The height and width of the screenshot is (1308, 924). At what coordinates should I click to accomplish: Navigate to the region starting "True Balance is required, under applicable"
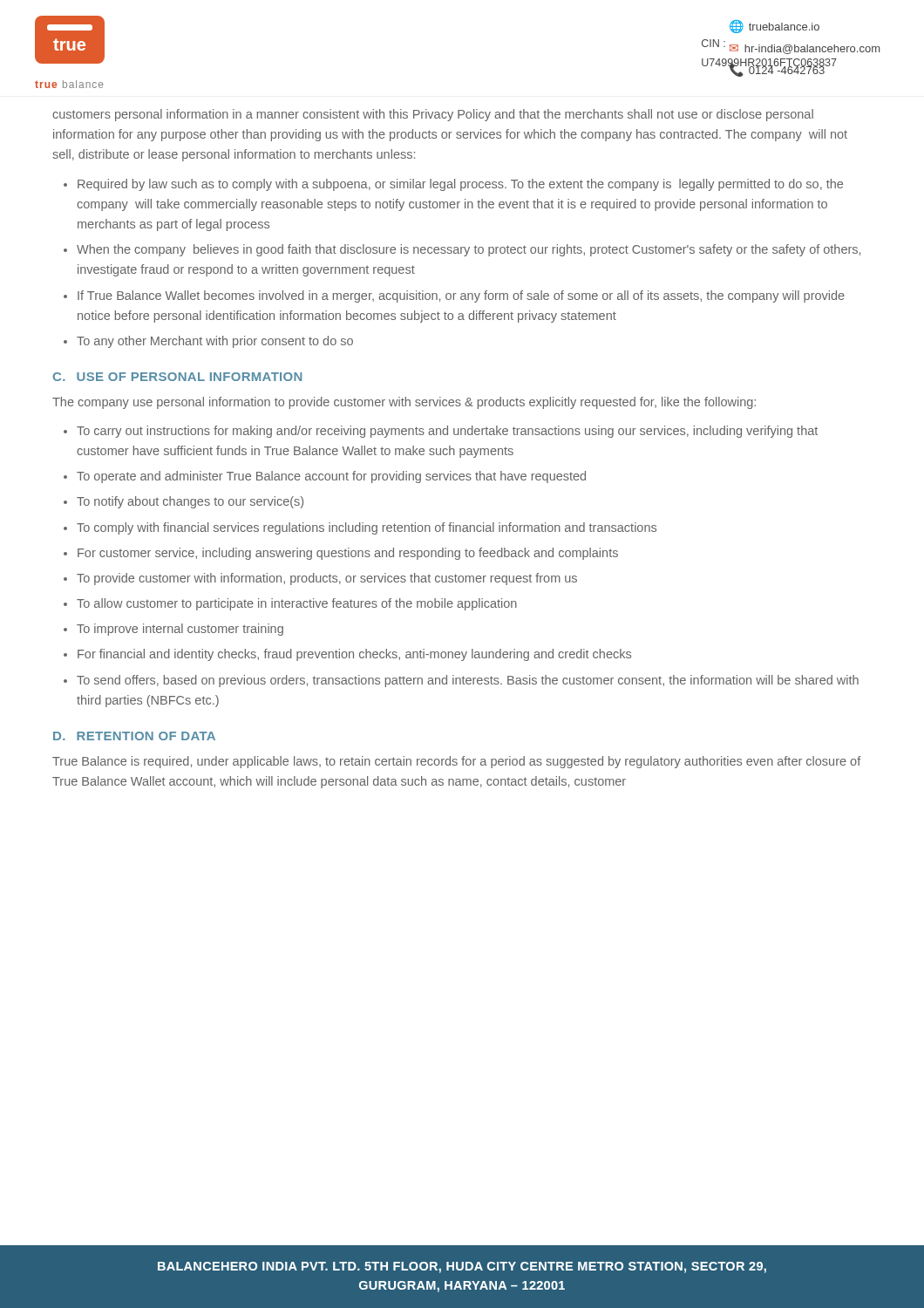tap(456, 771)
